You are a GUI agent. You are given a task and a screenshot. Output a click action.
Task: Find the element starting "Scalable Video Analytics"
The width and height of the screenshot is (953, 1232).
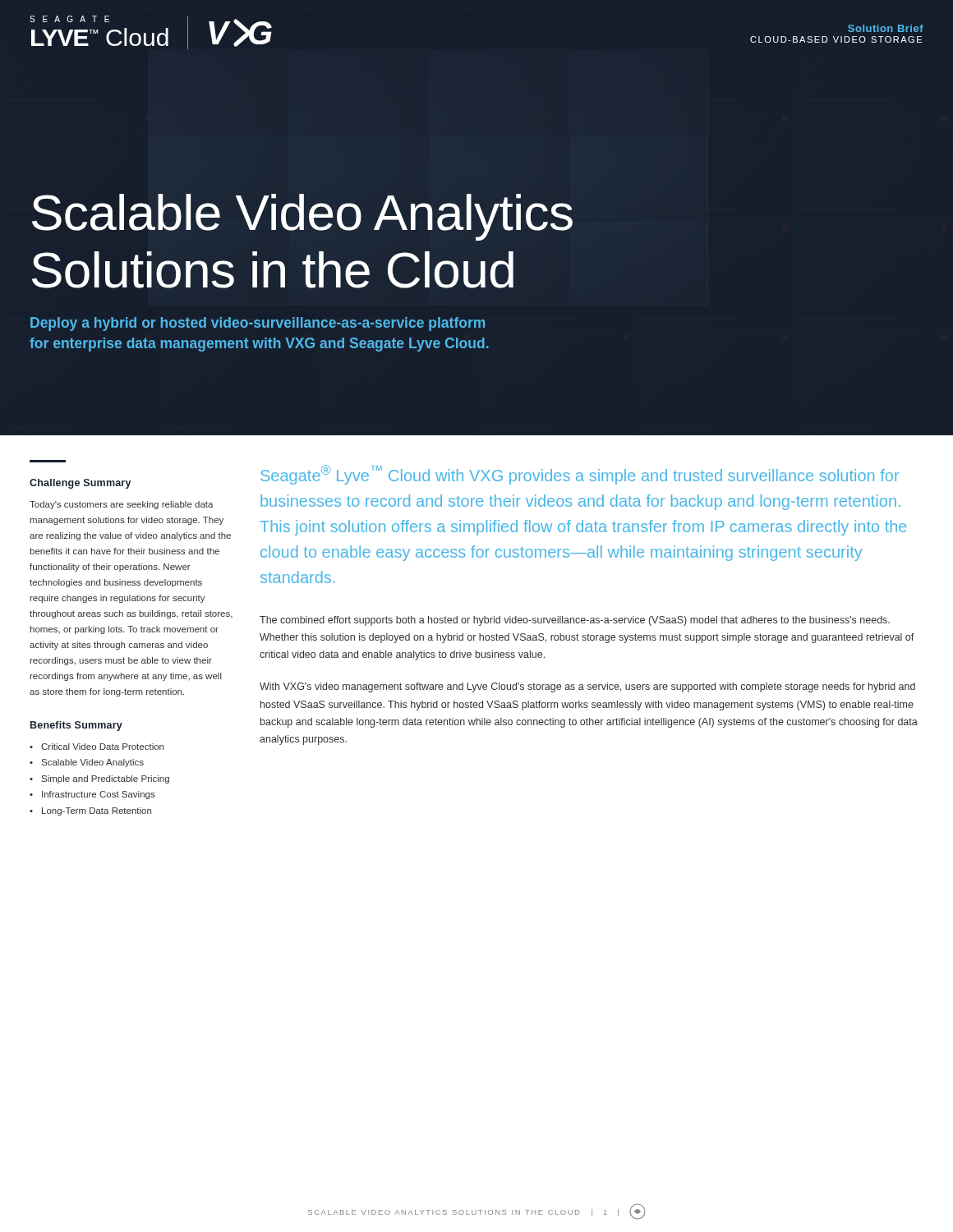131,763
